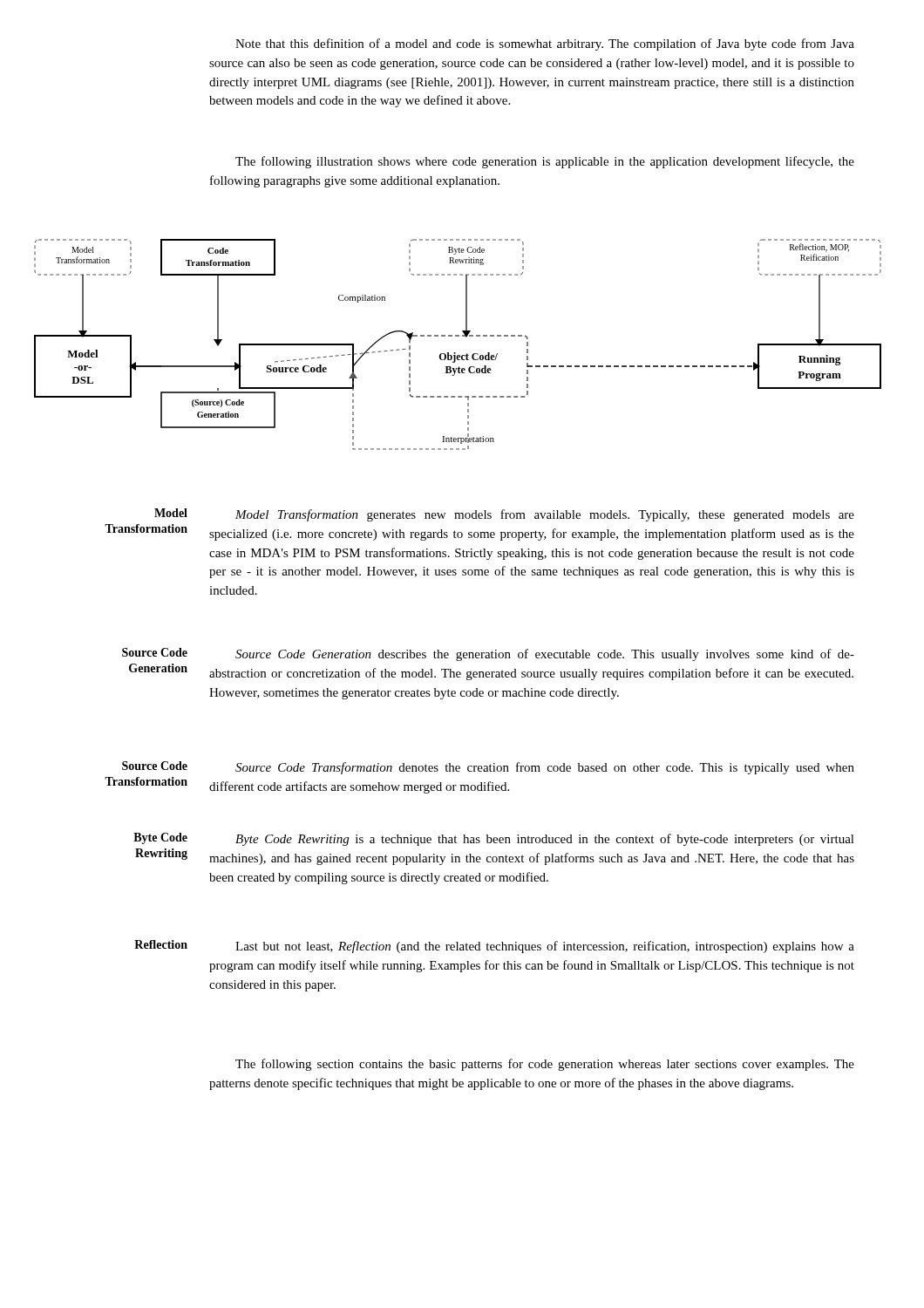Locate the region starting "The following section contains the basic patterns"
Screen dimensions: 1308x924
[x=532, y=1073]
